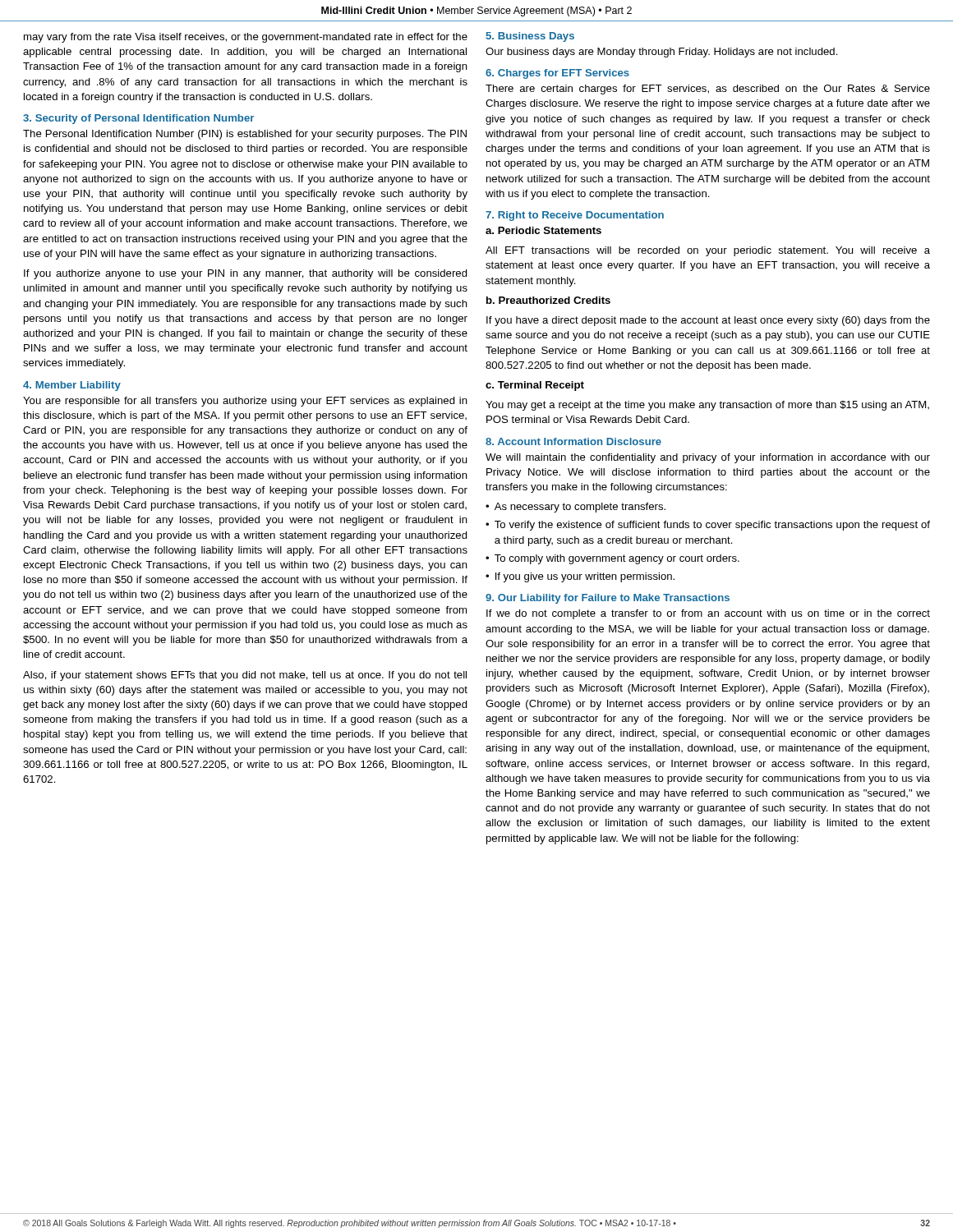The width and height of the screenshot is (953, 1232).
Task: Point to the block starting "9. Our Liability for Failure to Make Transactions"
Action: coord(608,598)
